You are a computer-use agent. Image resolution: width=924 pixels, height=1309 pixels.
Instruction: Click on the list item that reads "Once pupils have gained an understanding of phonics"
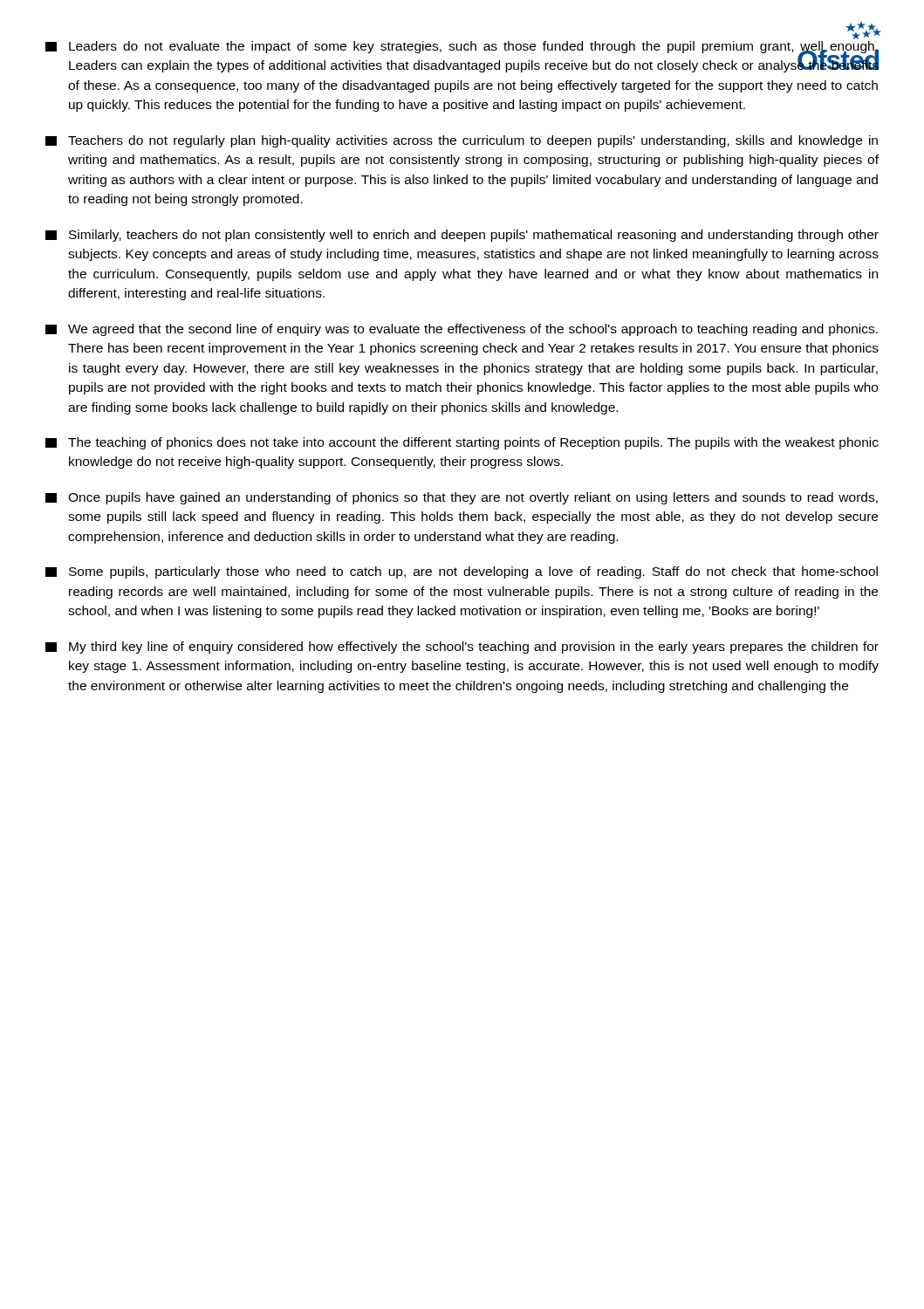click(x=462, y=517)
